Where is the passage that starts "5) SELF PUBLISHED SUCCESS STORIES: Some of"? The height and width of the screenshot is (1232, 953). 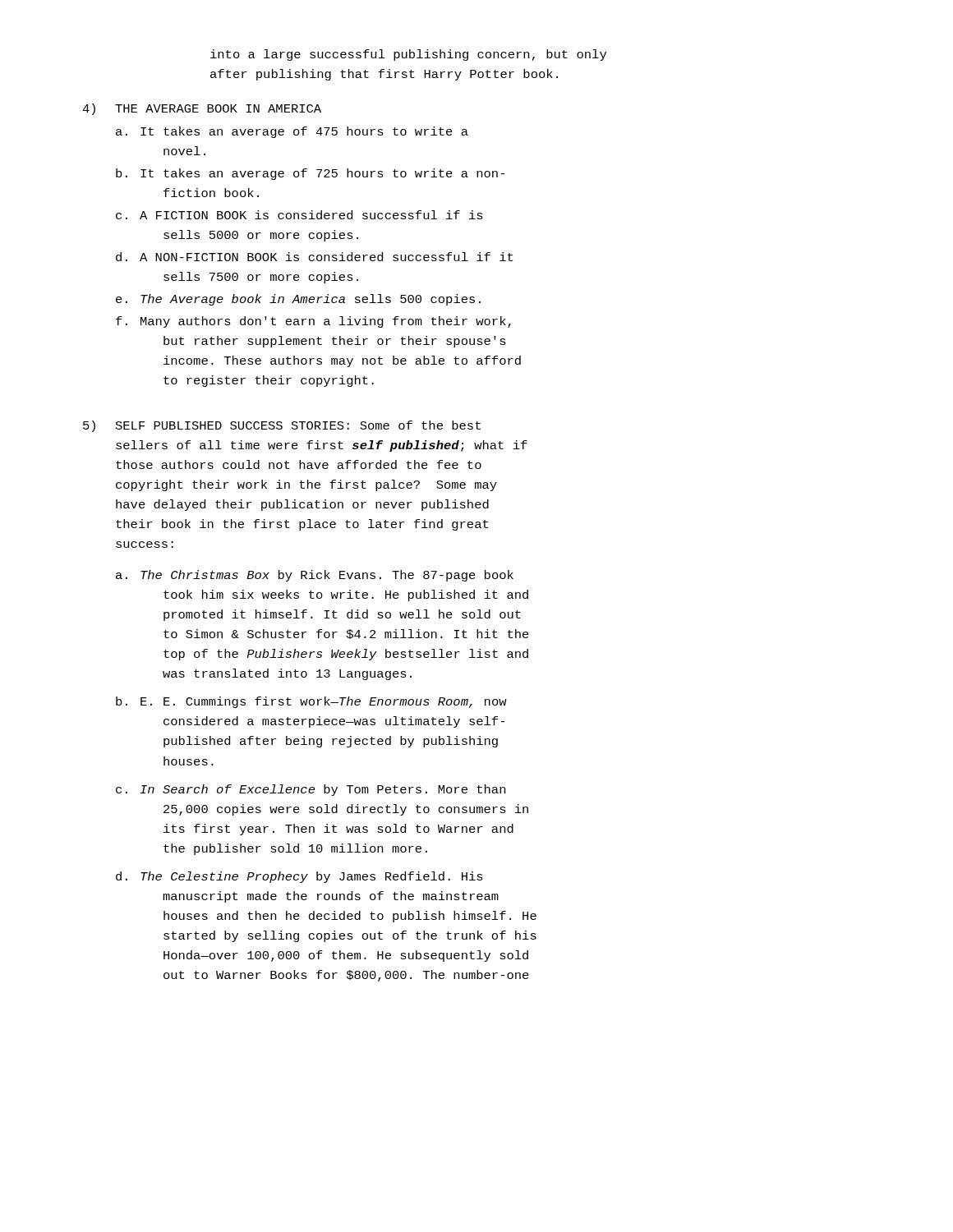(476, 705)
